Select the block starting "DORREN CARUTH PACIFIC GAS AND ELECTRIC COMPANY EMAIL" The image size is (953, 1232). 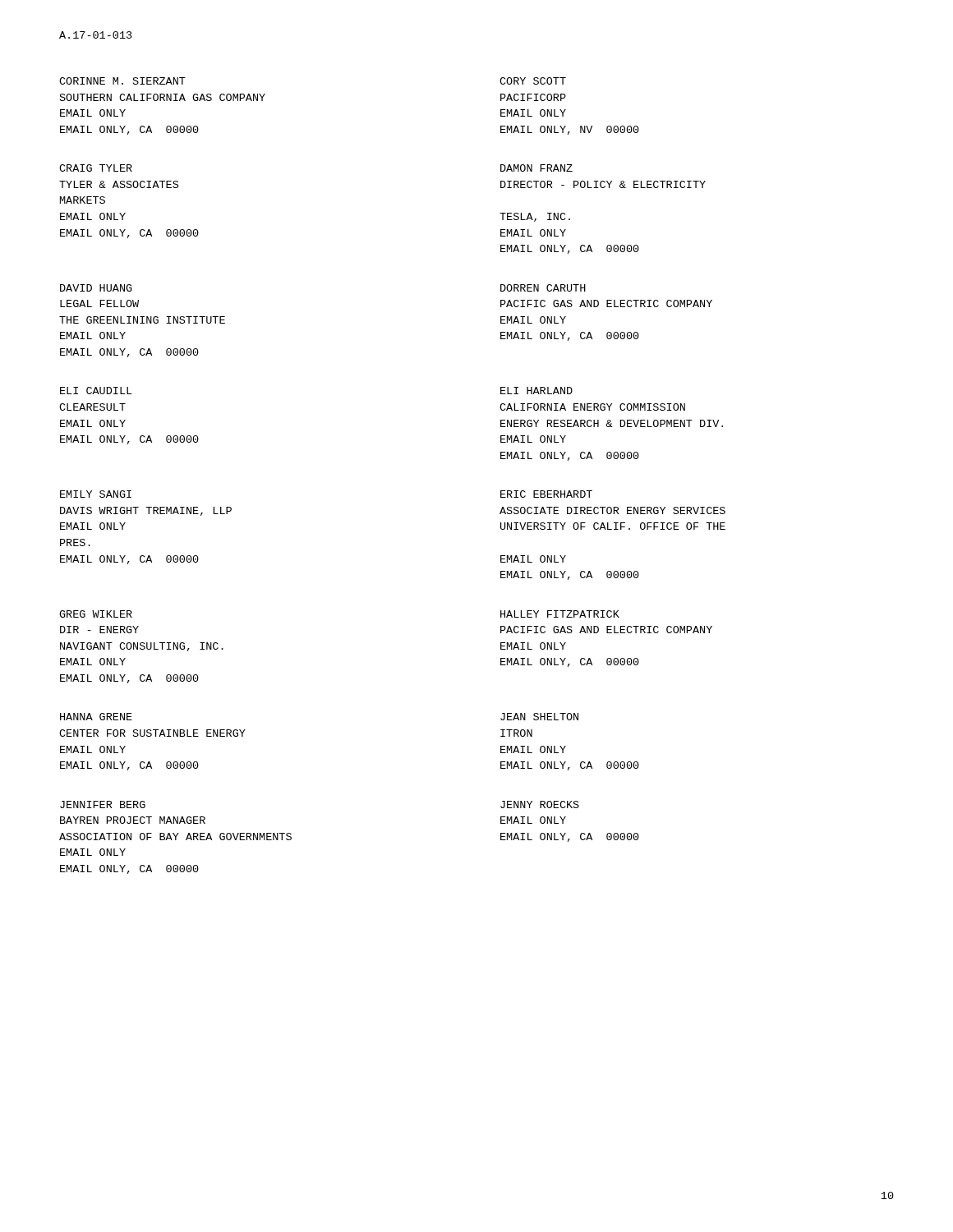point(606,312)
